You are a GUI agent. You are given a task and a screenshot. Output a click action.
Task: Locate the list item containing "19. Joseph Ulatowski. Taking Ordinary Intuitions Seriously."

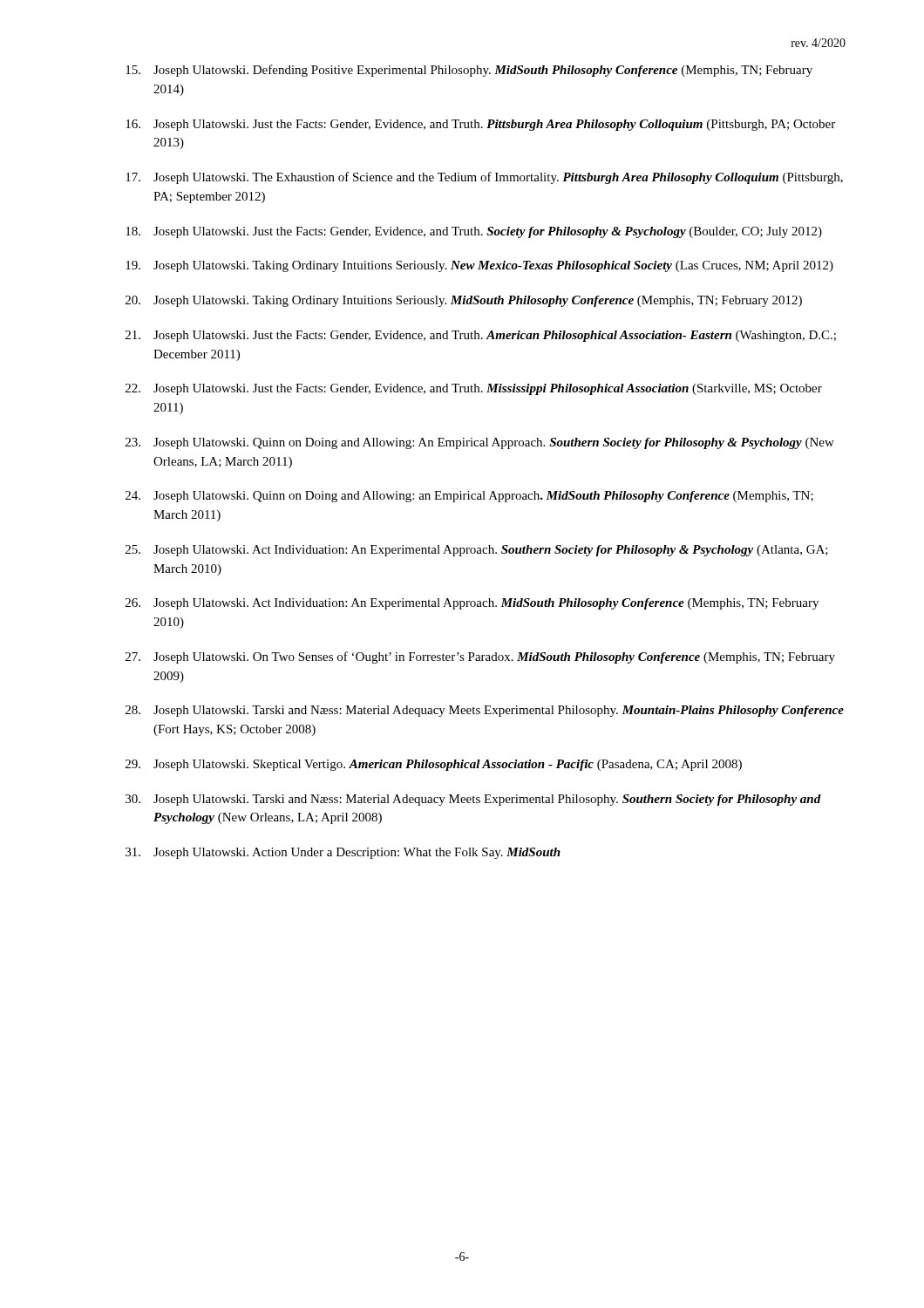tap(471, 266)
